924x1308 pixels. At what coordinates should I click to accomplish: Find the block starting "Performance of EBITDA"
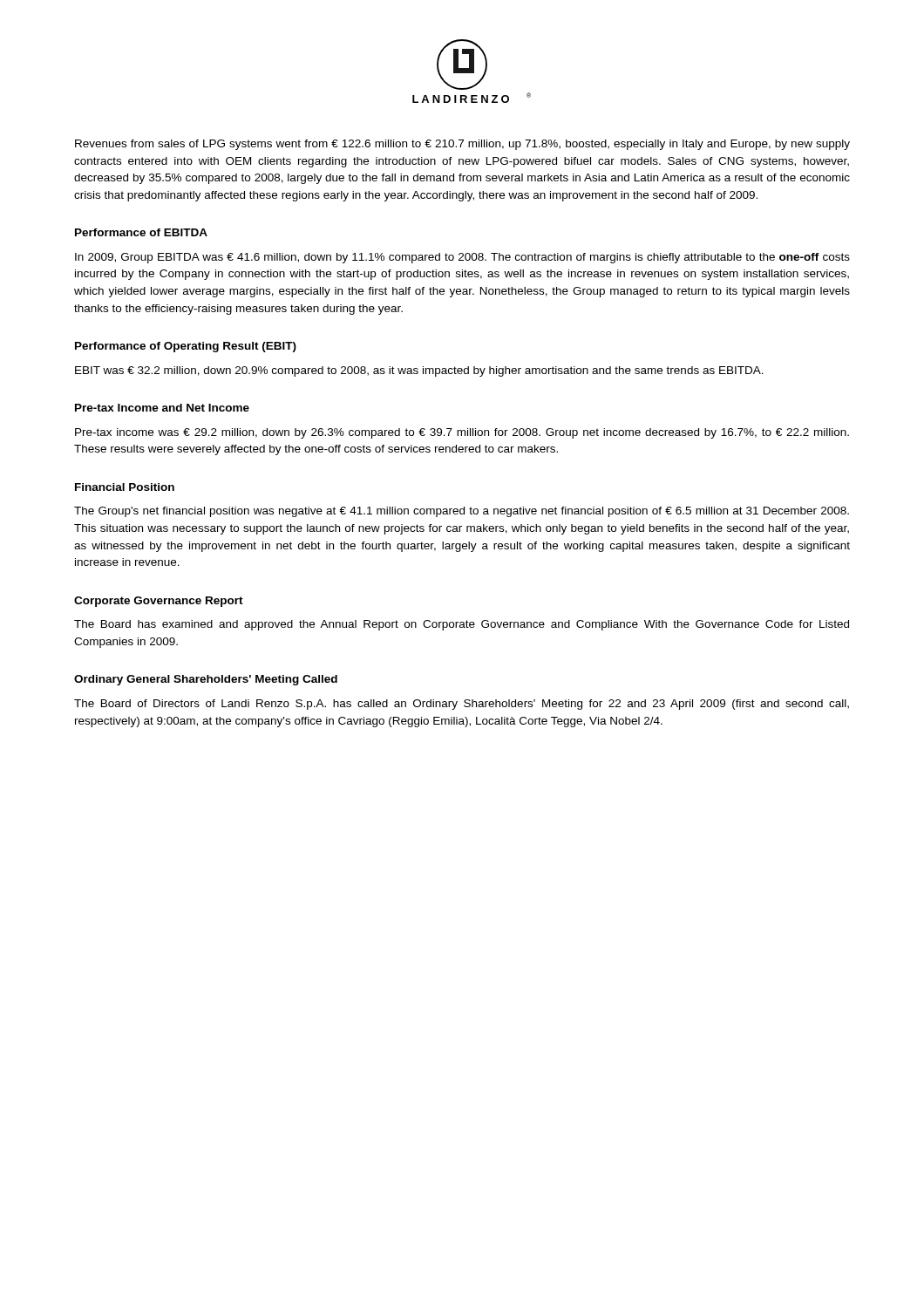coord(141,233)
